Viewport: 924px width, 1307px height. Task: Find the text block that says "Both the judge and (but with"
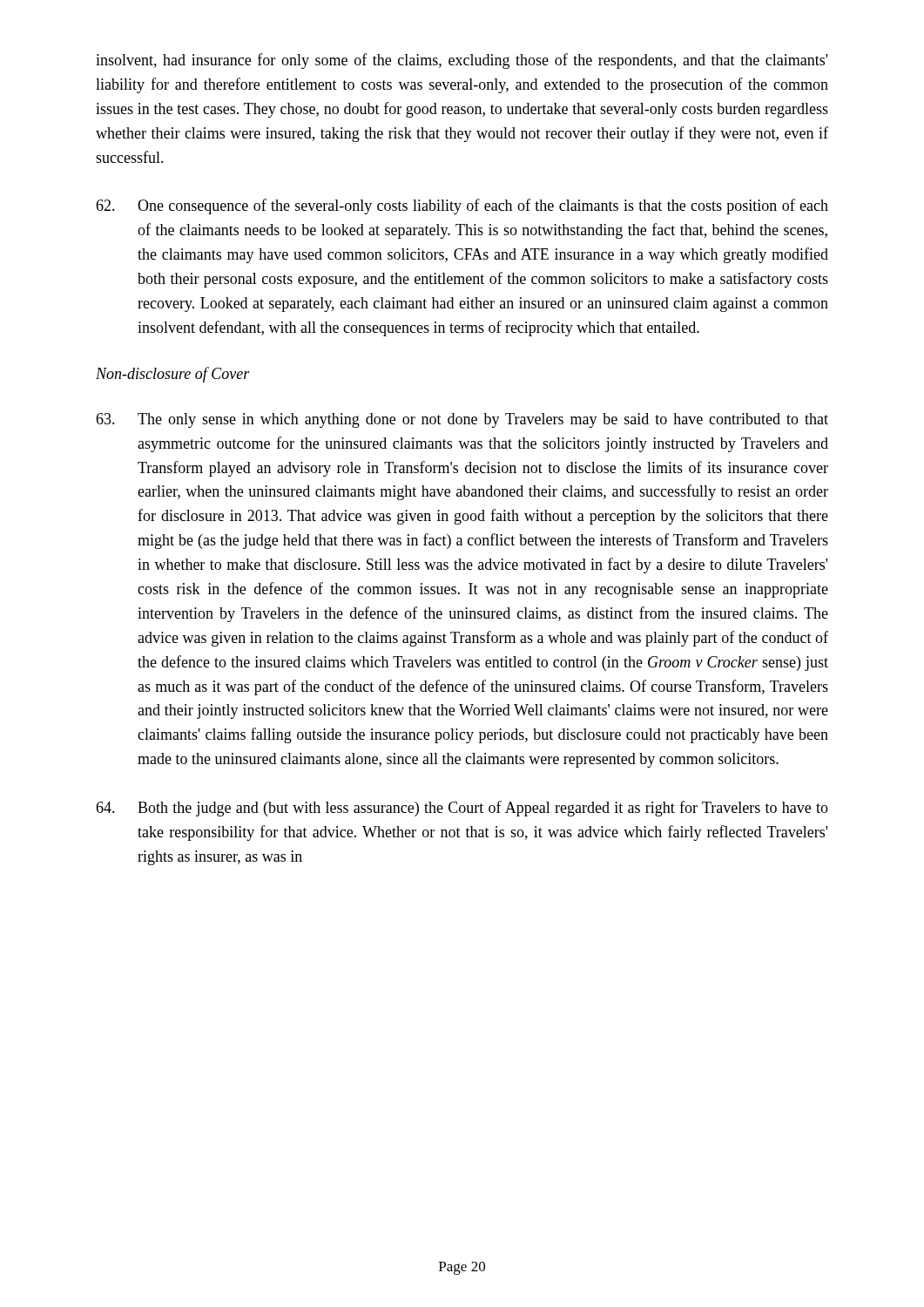(462, 833)
